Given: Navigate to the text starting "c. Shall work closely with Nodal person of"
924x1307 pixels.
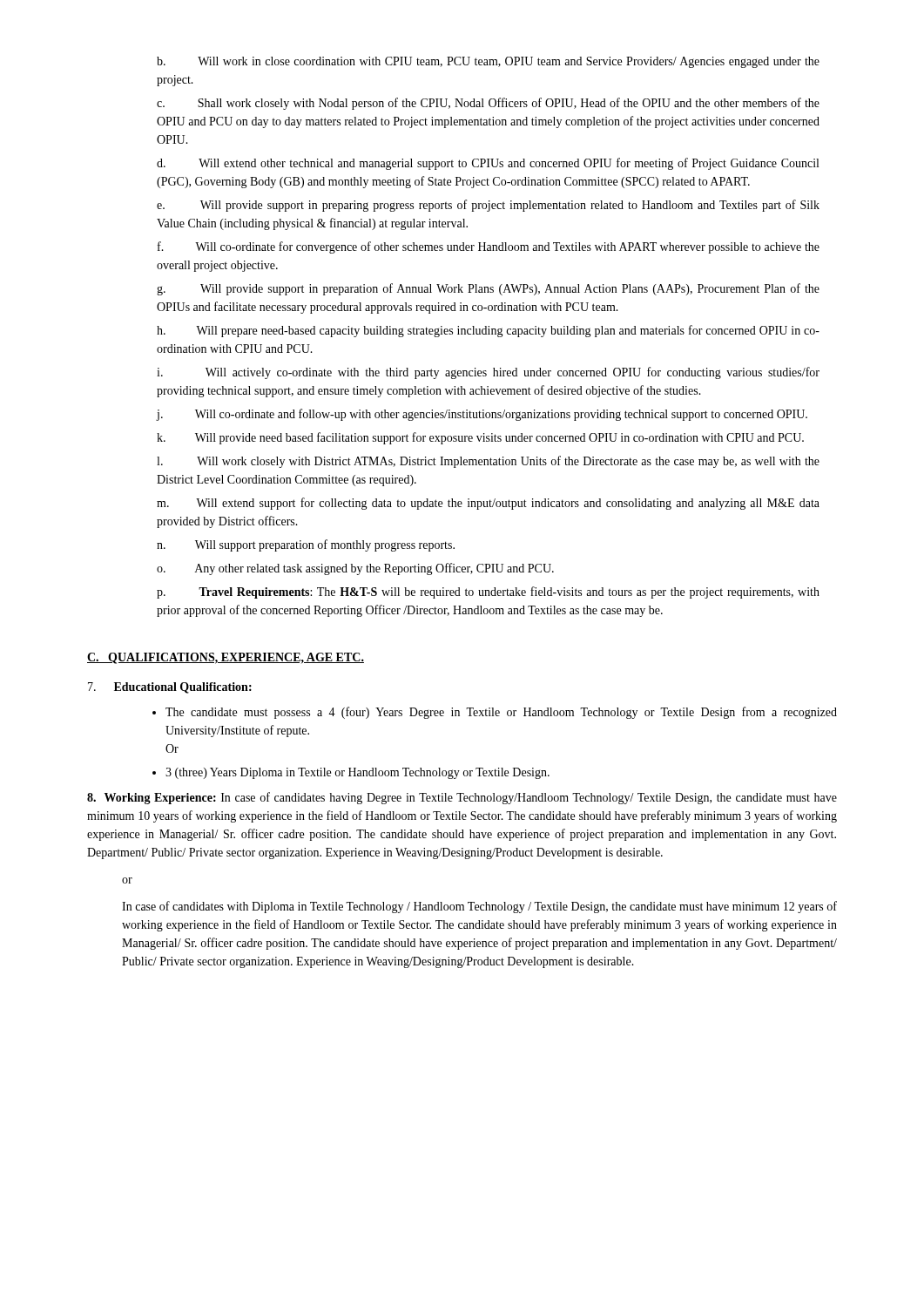Looking at the screenshot, I should (488, 122).
